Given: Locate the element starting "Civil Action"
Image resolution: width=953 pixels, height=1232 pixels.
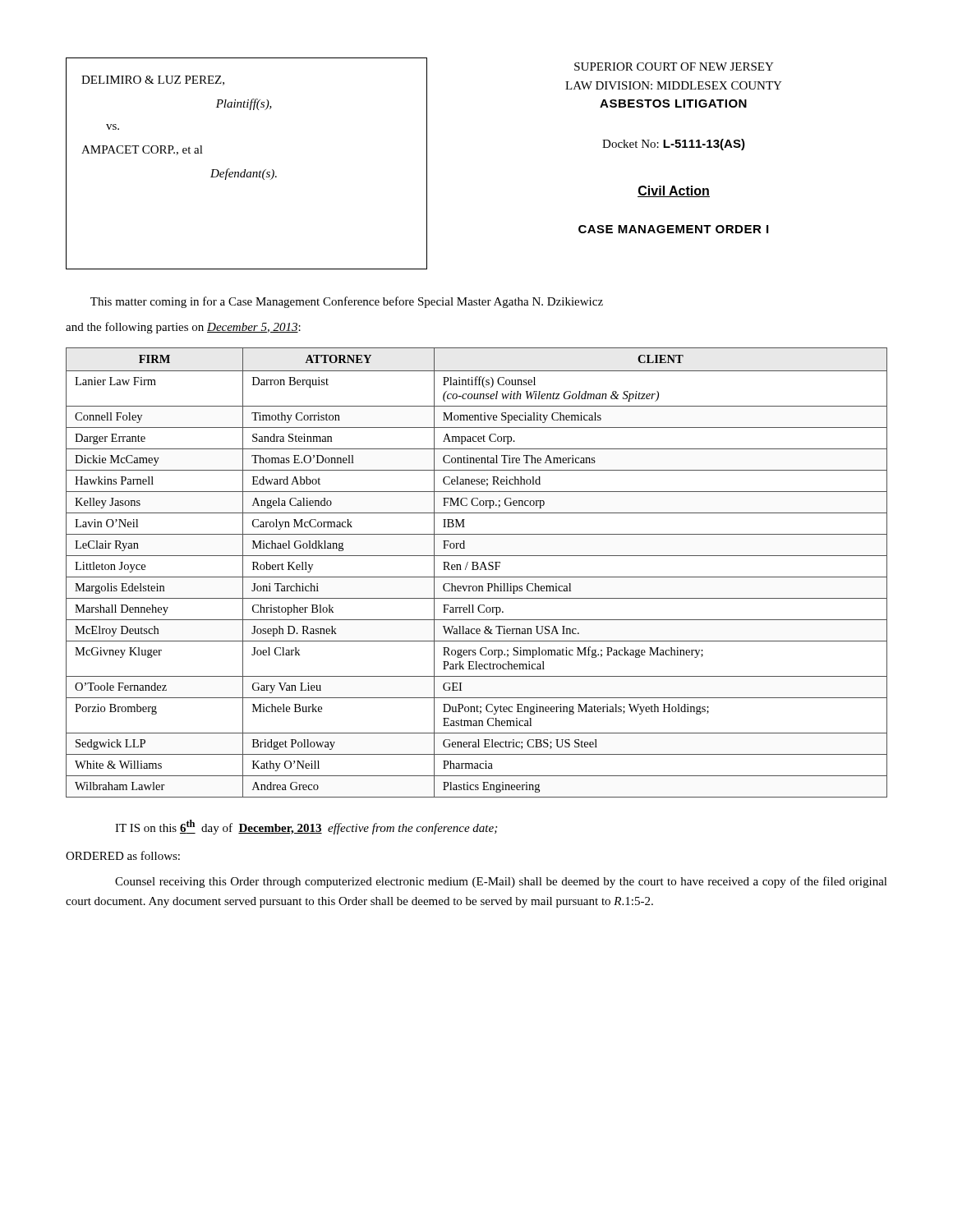Looking at the screenshot, I should pos(674,191).
